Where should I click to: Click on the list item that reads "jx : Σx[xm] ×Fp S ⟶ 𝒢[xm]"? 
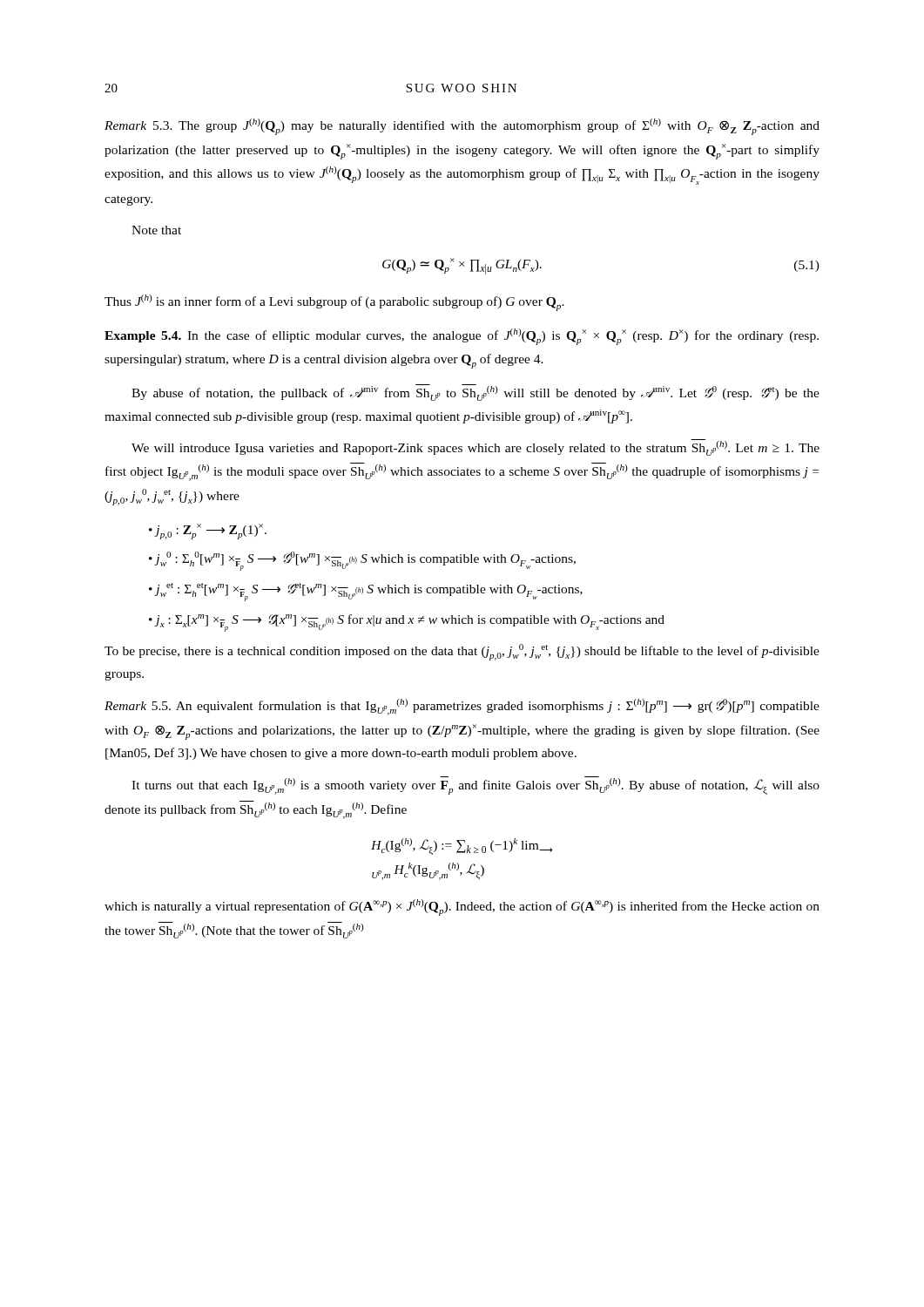[410, 621]
